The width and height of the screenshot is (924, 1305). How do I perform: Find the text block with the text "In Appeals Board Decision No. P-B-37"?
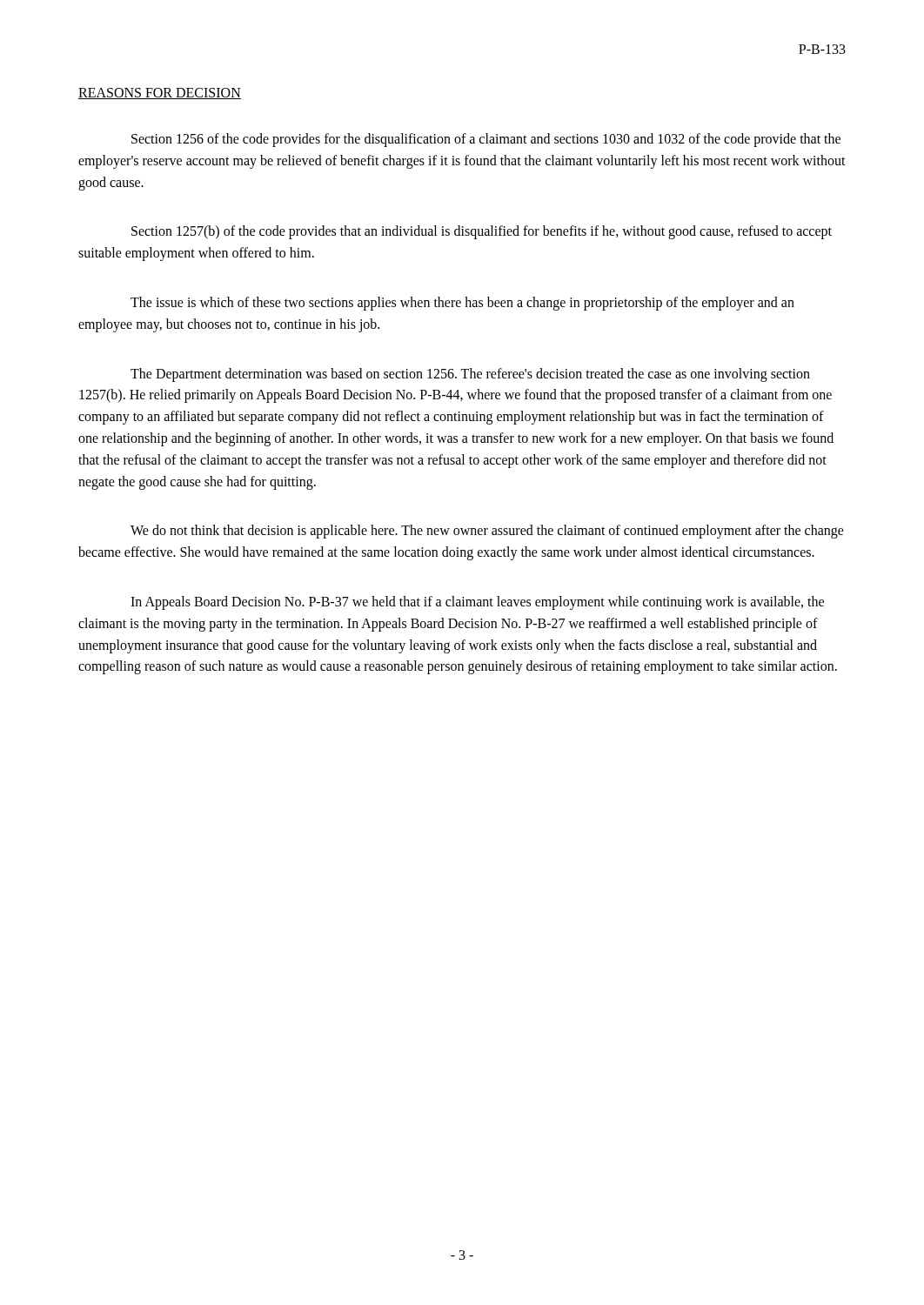pyautogui.click(x=458, y=634)
